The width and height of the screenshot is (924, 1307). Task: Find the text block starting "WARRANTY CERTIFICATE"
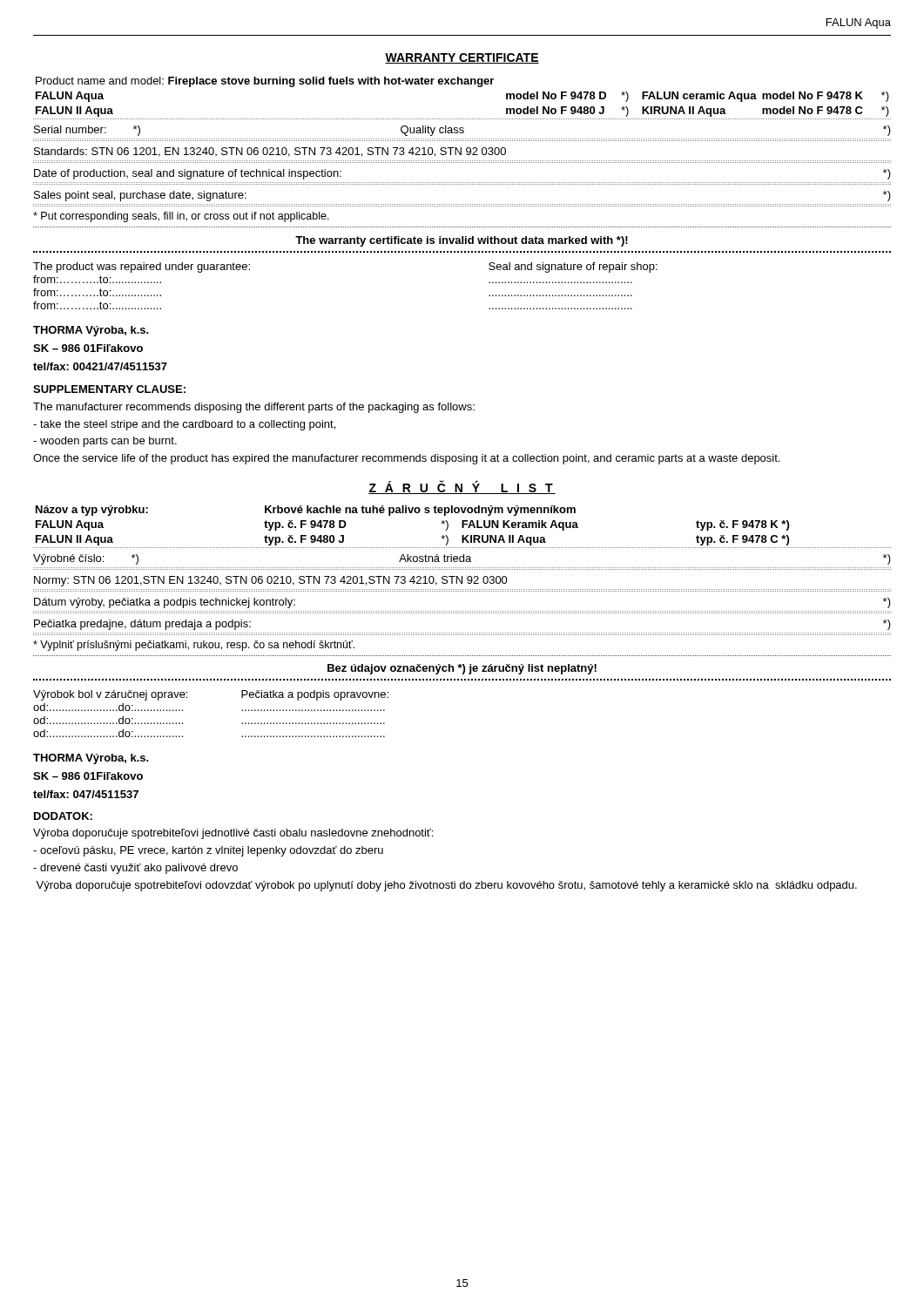tap(462, 58)
